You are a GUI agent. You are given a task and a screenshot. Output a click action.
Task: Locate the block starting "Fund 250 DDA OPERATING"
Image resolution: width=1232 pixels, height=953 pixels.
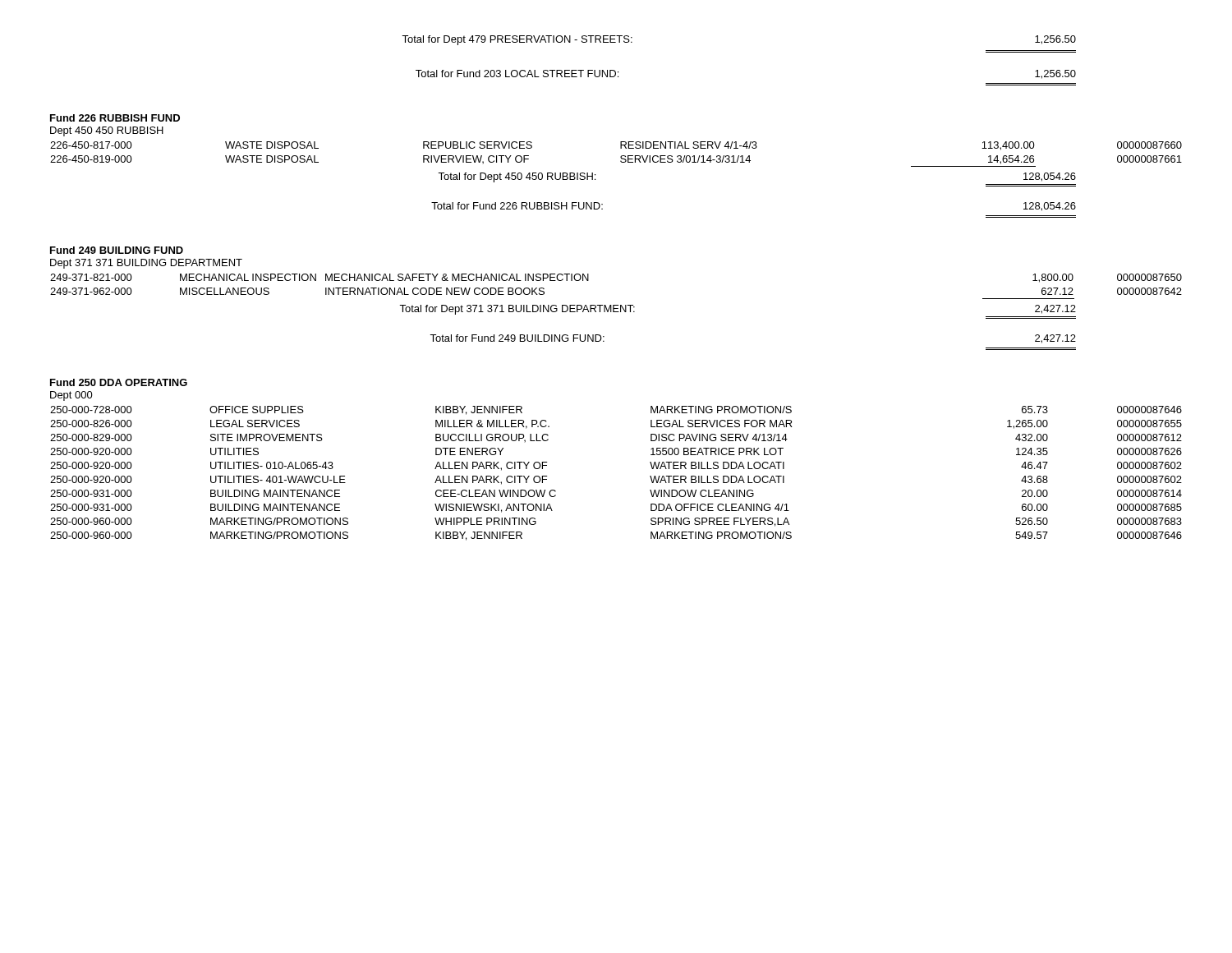point(118,382)
